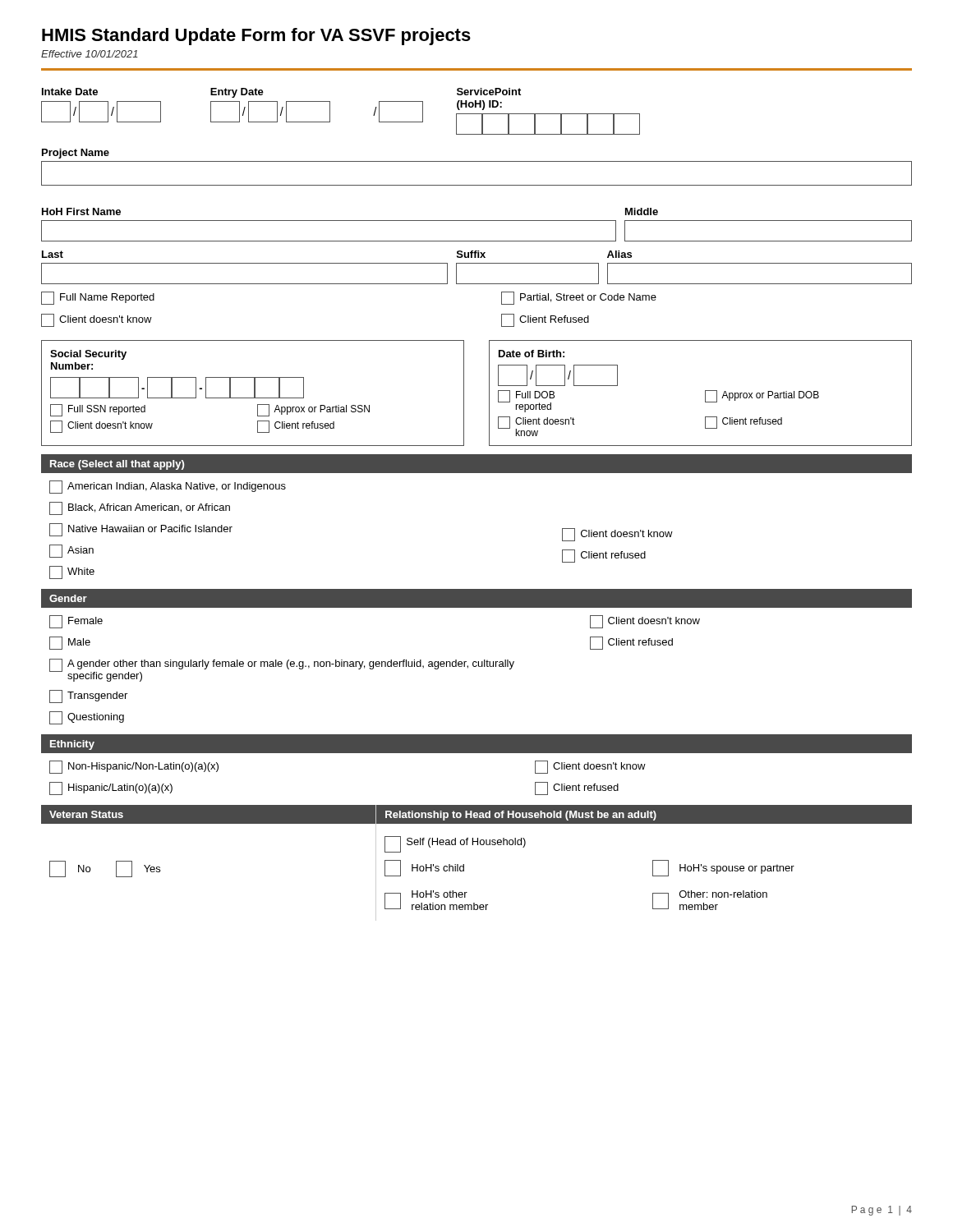Viewport: 953px width, 1232px height.
Task: Point to the text starting "Race (Select all"
Action: [476, 464]
